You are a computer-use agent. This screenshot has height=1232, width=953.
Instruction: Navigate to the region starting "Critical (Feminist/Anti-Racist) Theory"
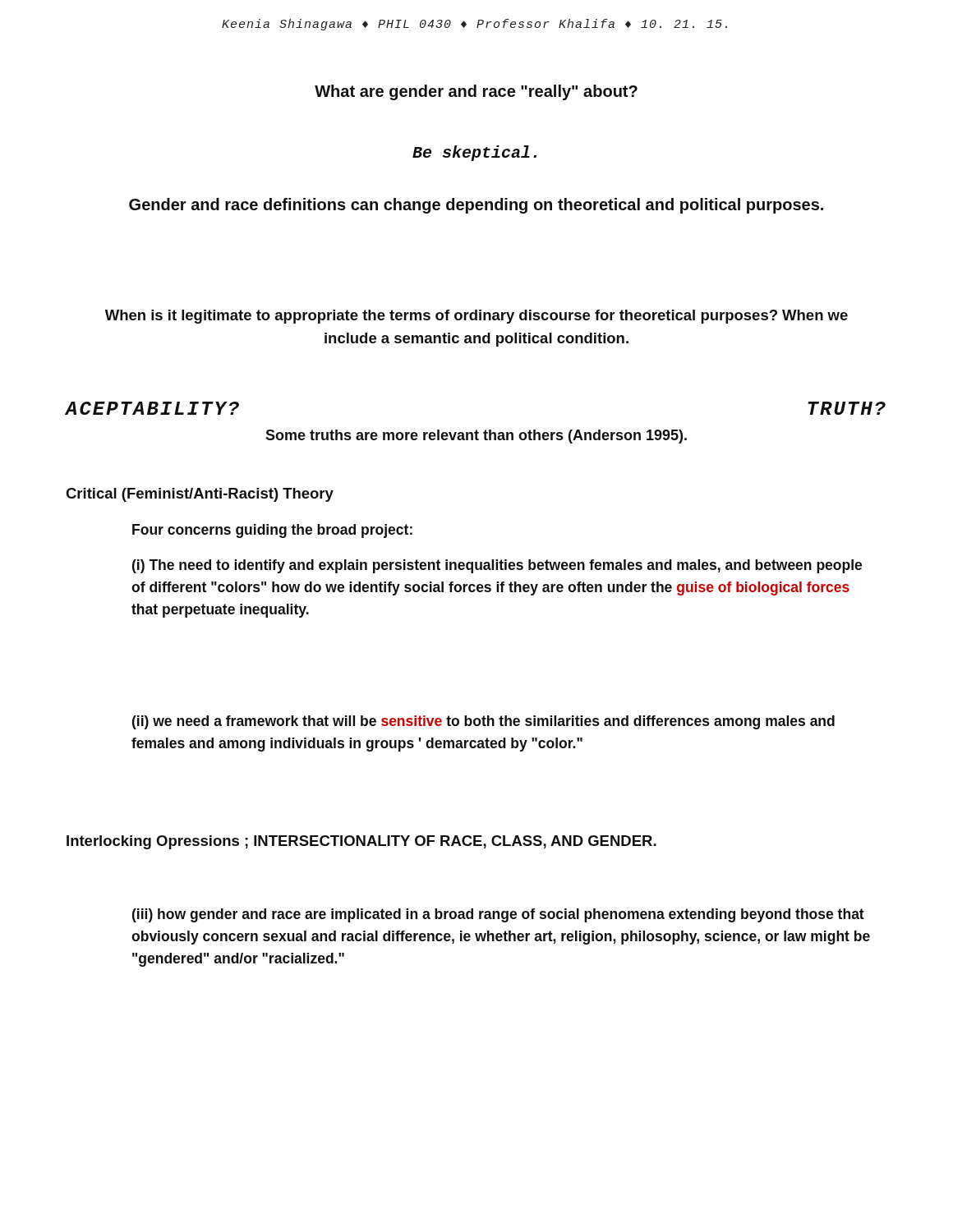tap(200, 494)
